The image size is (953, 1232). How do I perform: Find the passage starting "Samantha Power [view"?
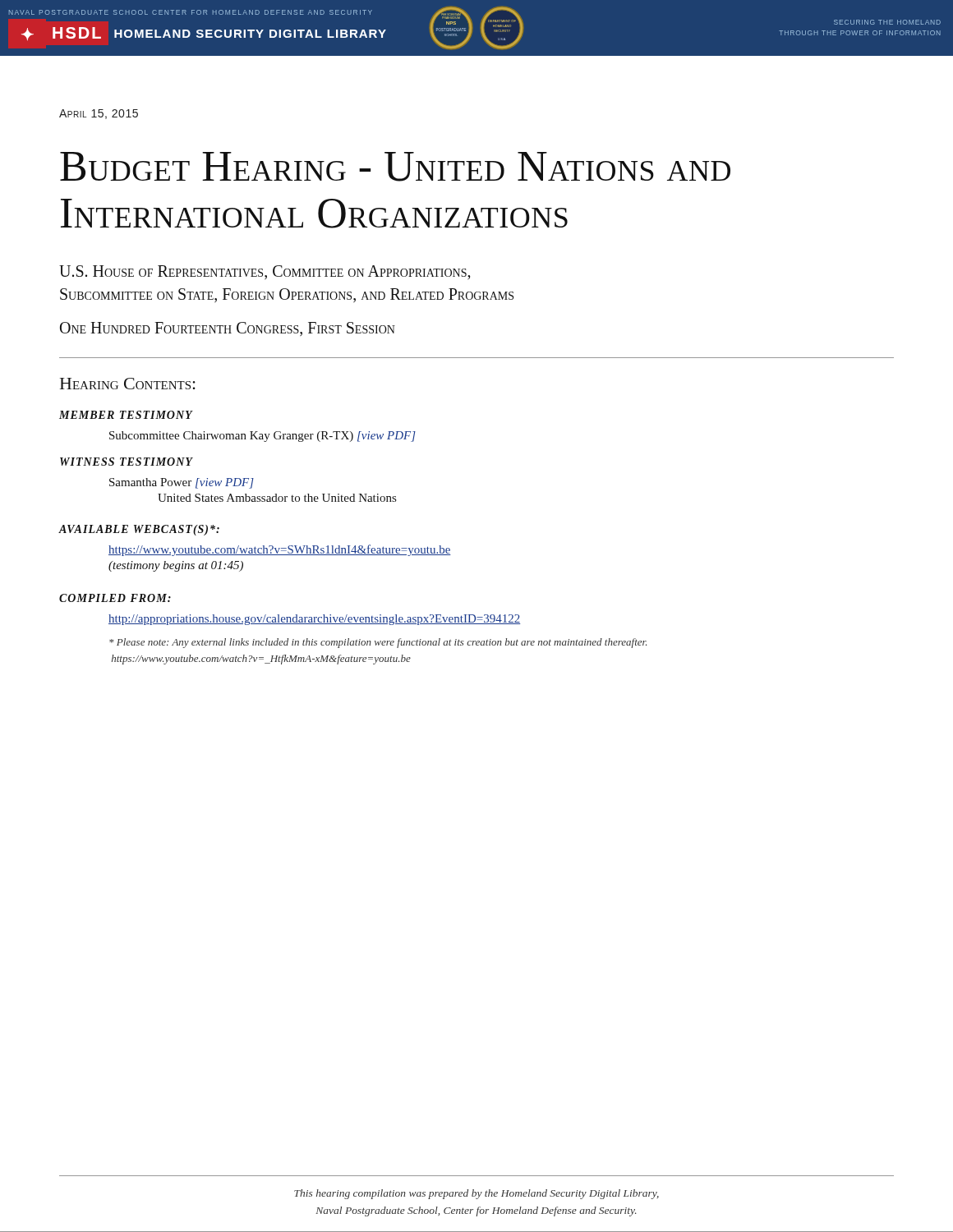181,482
